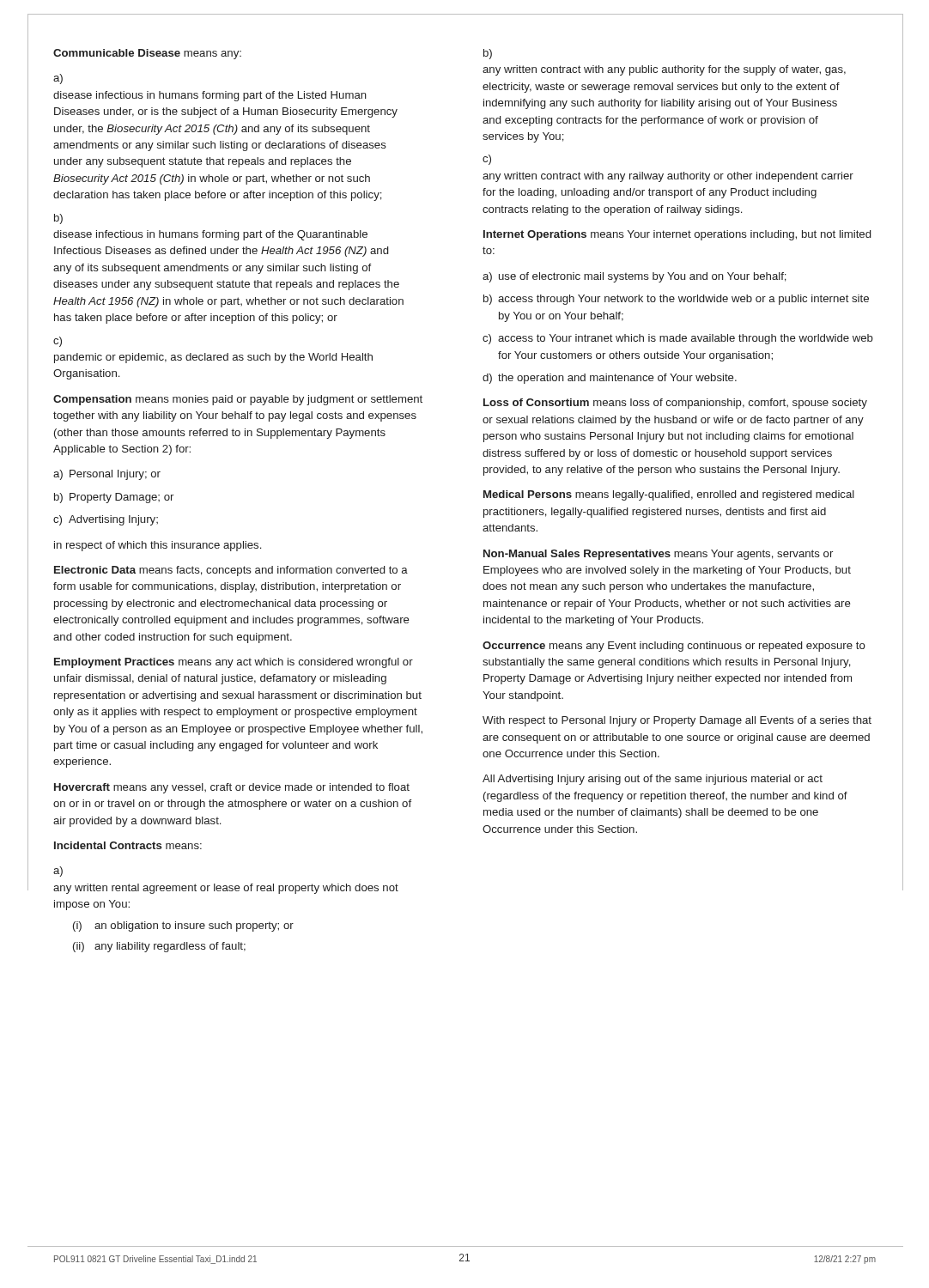Locate the list item with the text "d)the operation and maintenance of Your website."
Image resolution: width=929 pixels, height=1288 pixels.
(x=679, y=377)
